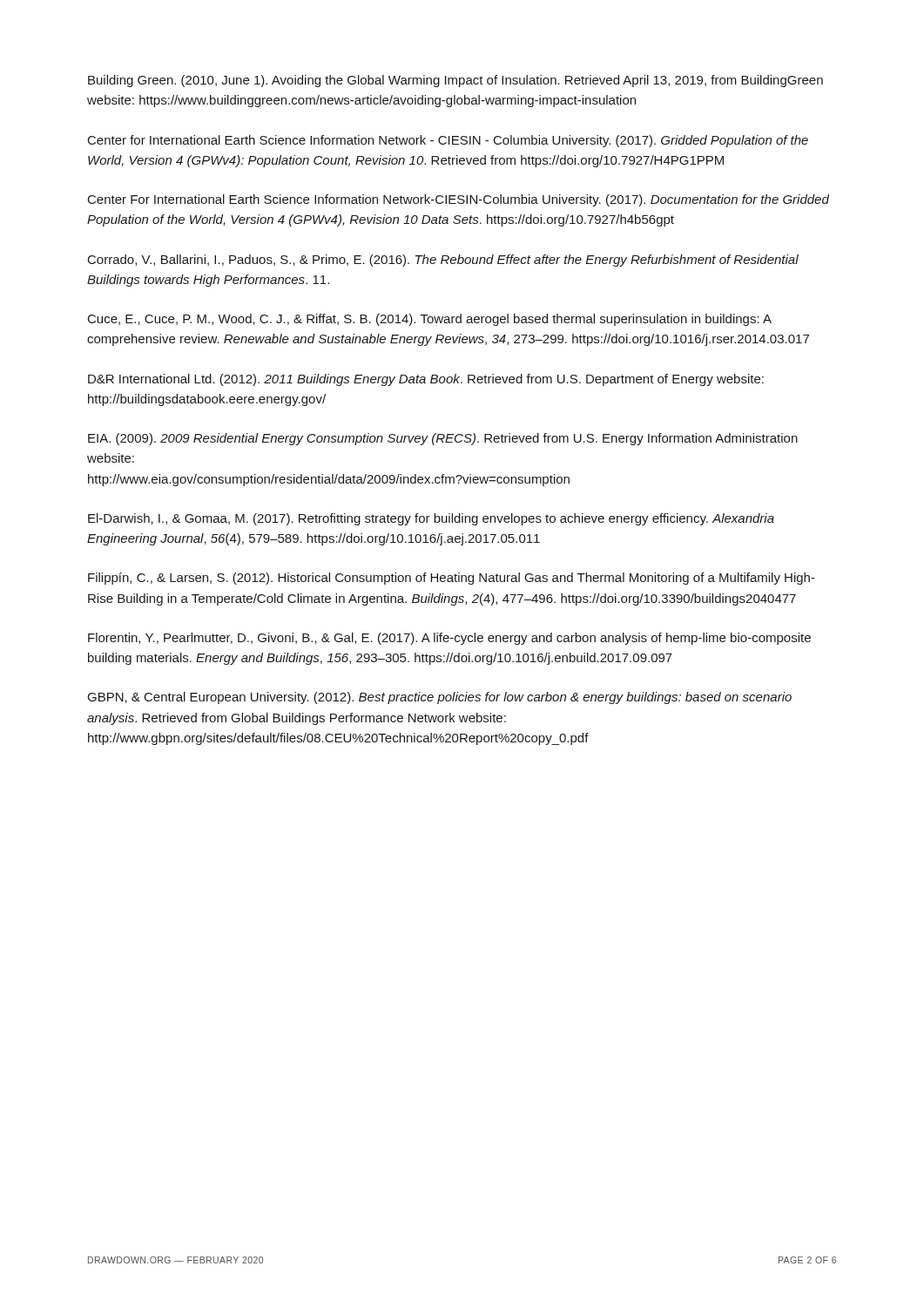Find the text block starting "GBPN, & Central European University. (2012)."
Screen dimensions: 1307x924
pos(440,717)
